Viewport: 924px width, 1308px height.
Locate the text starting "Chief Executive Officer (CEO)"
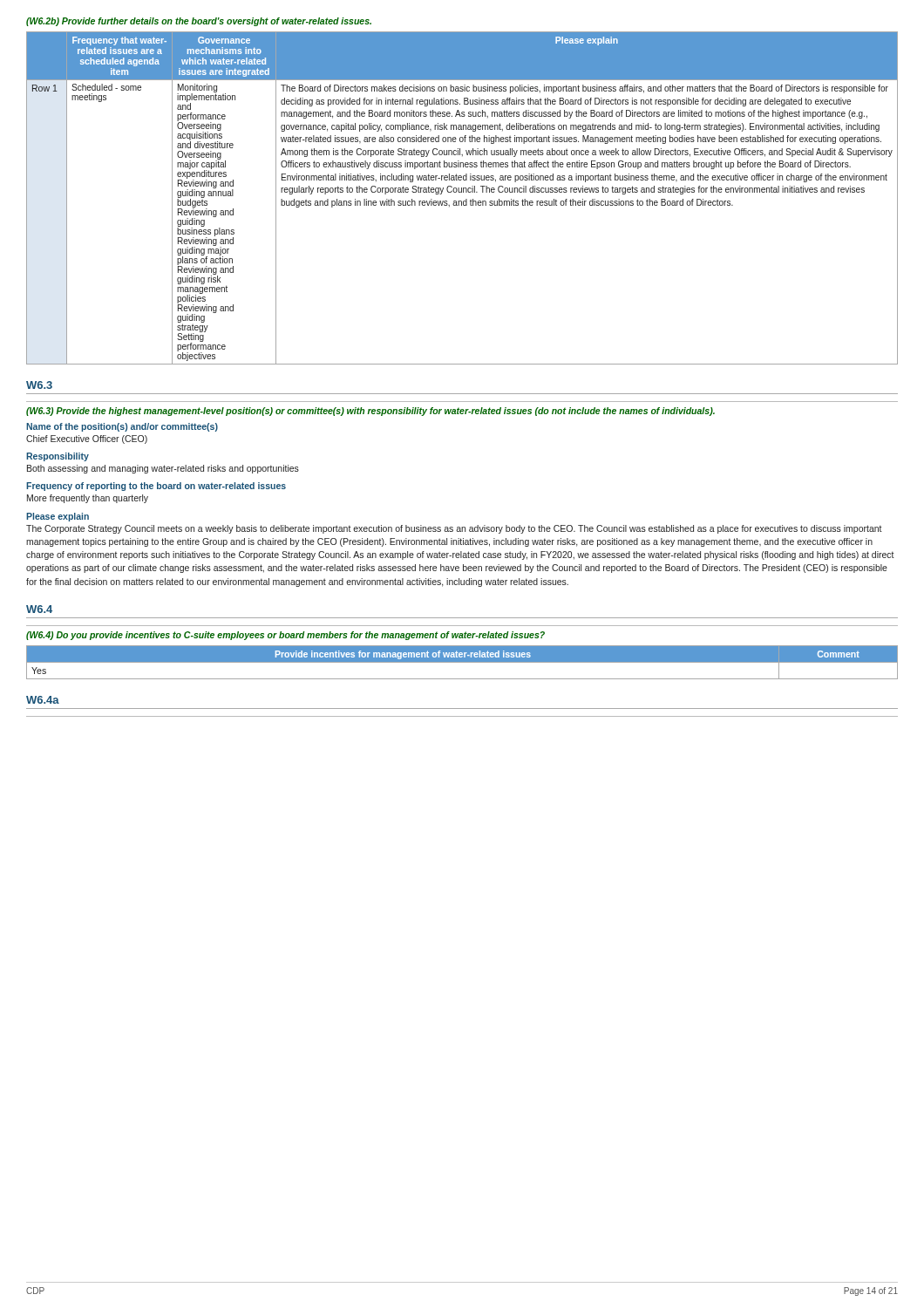tap(87, 439)
